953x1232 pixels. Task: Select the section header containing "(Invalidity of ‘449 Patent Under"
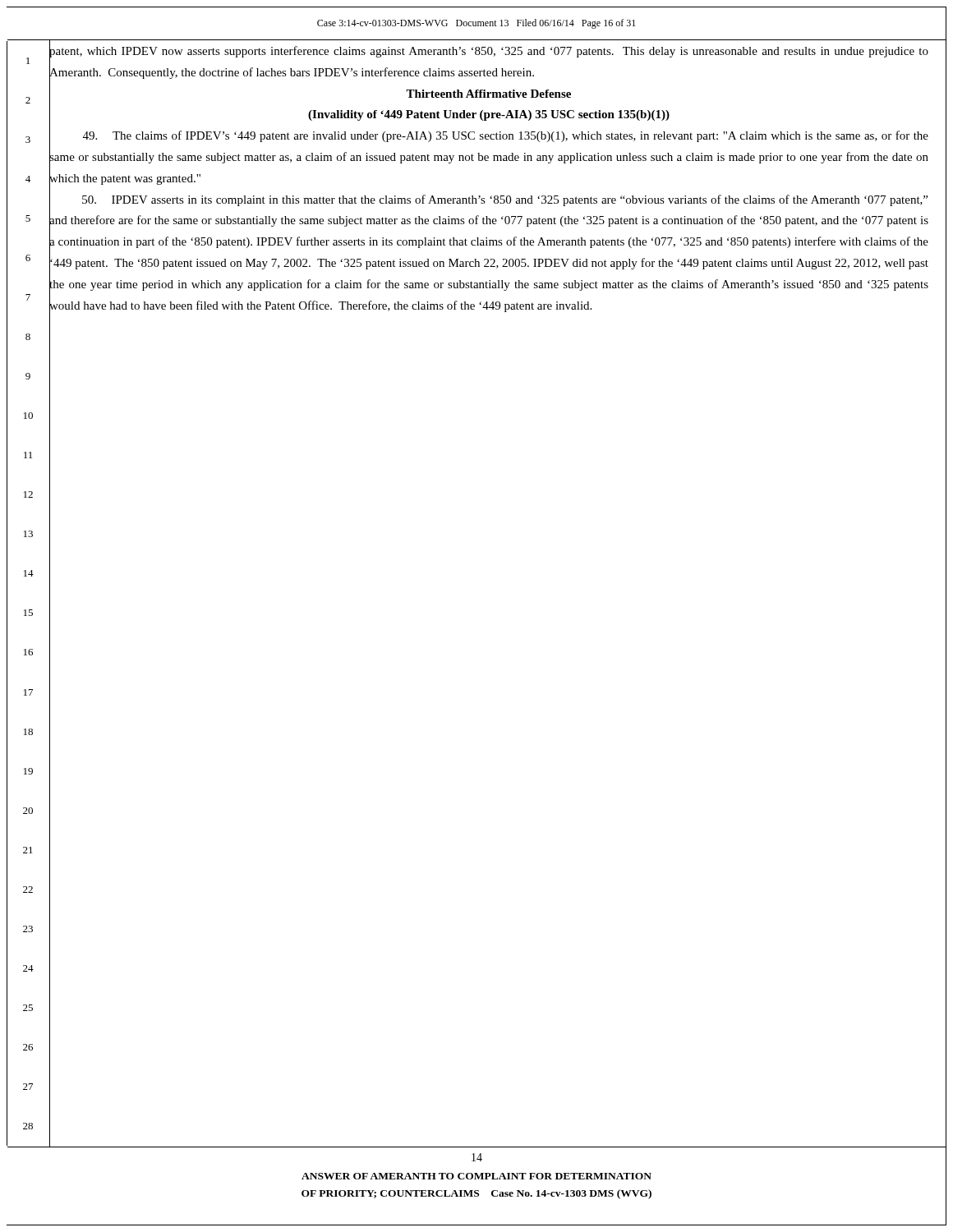[489, 115]
